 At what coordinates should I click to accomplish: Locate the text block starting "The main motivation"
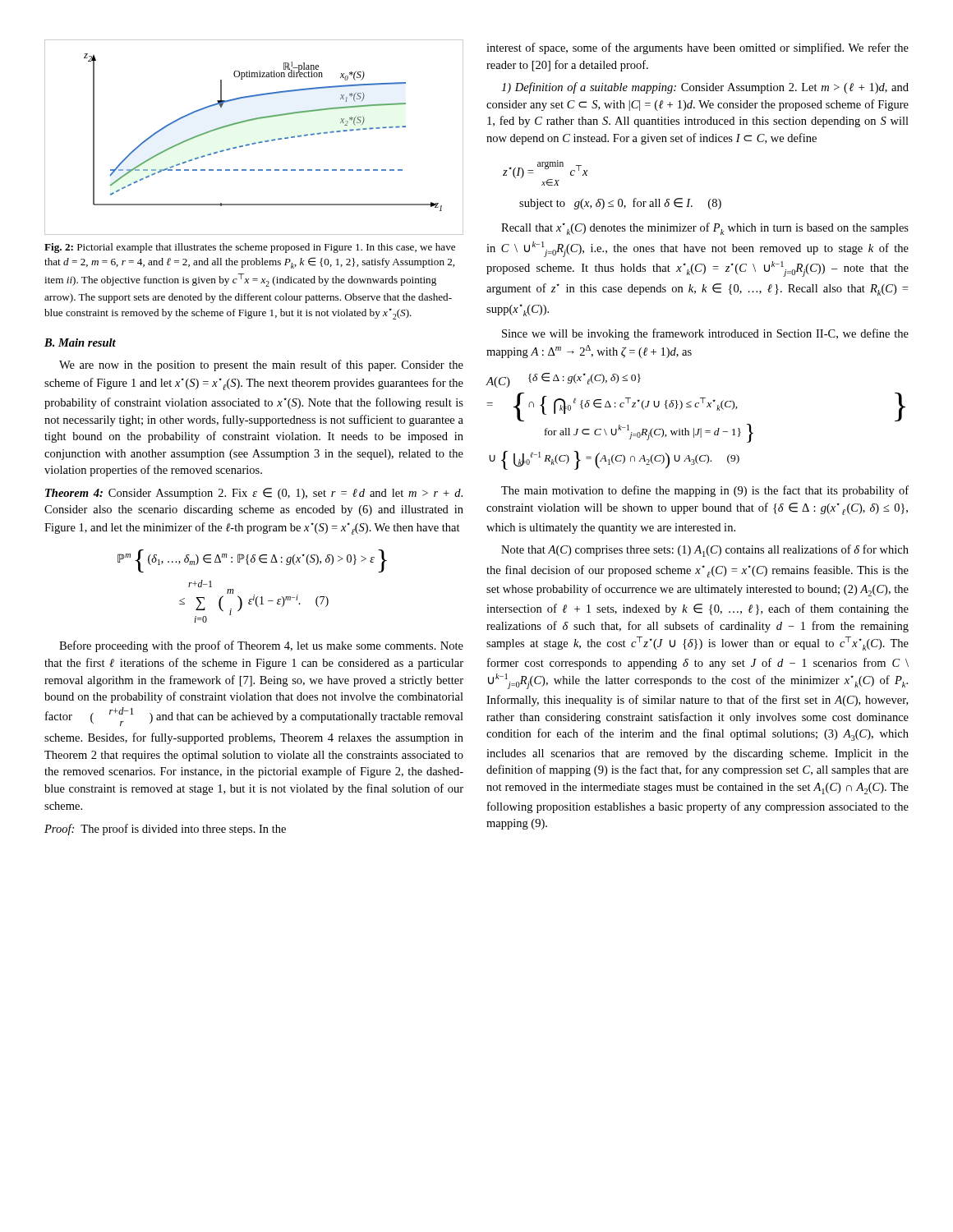(697, 657)
